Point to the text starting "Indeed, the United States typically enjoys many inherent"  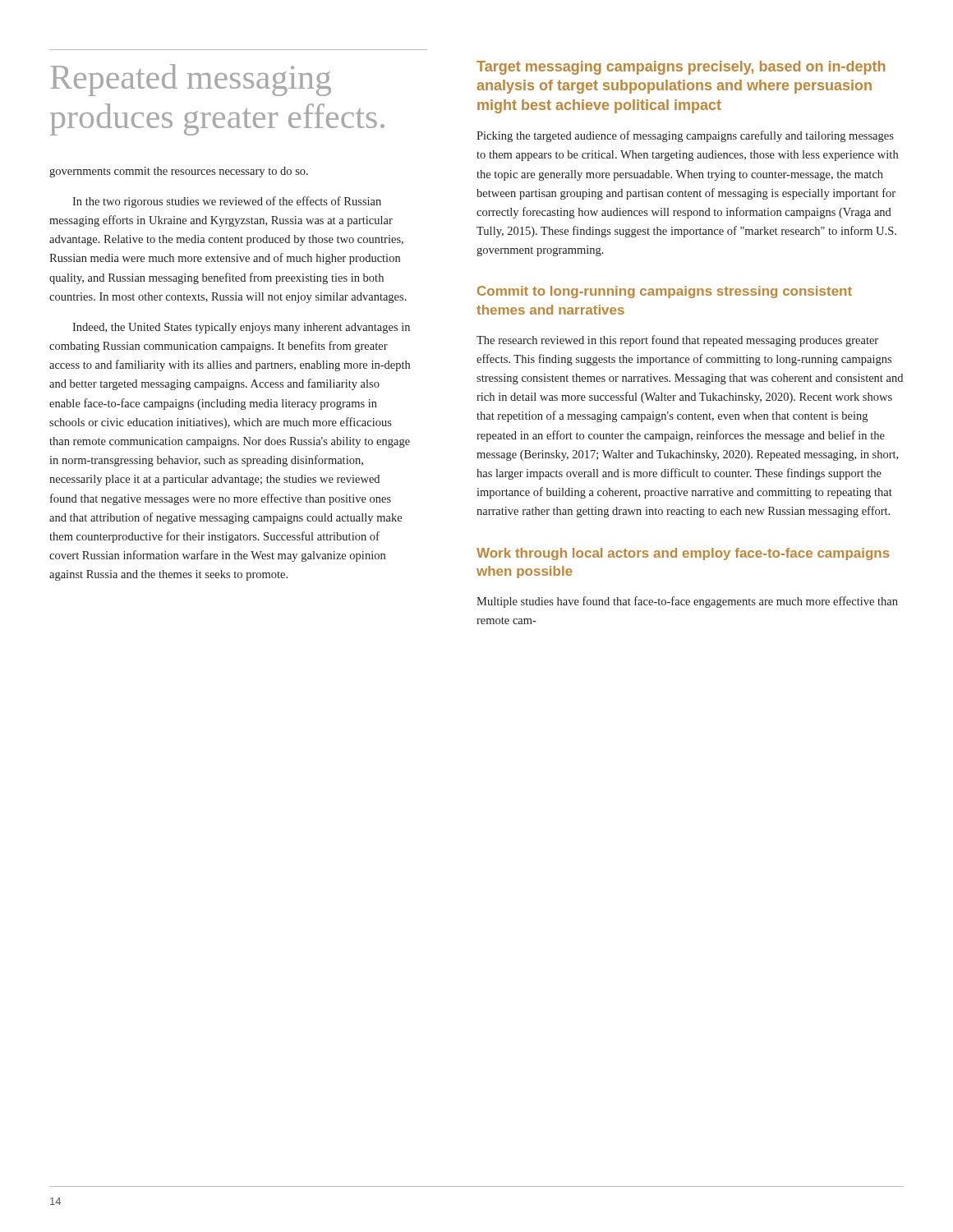(230, 451)
